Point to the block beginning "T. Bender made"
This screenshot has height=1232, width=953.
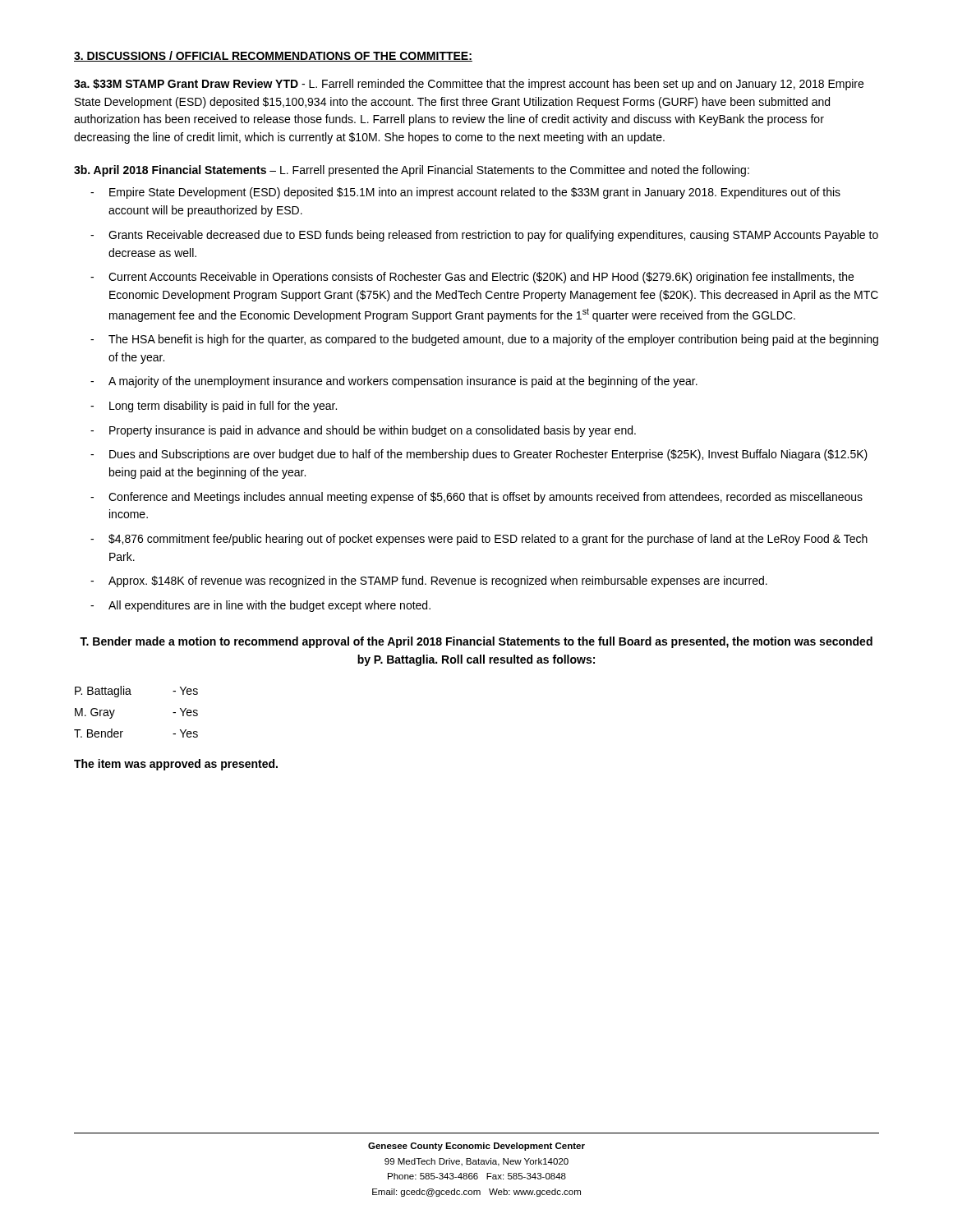click(x=476, y=650)
